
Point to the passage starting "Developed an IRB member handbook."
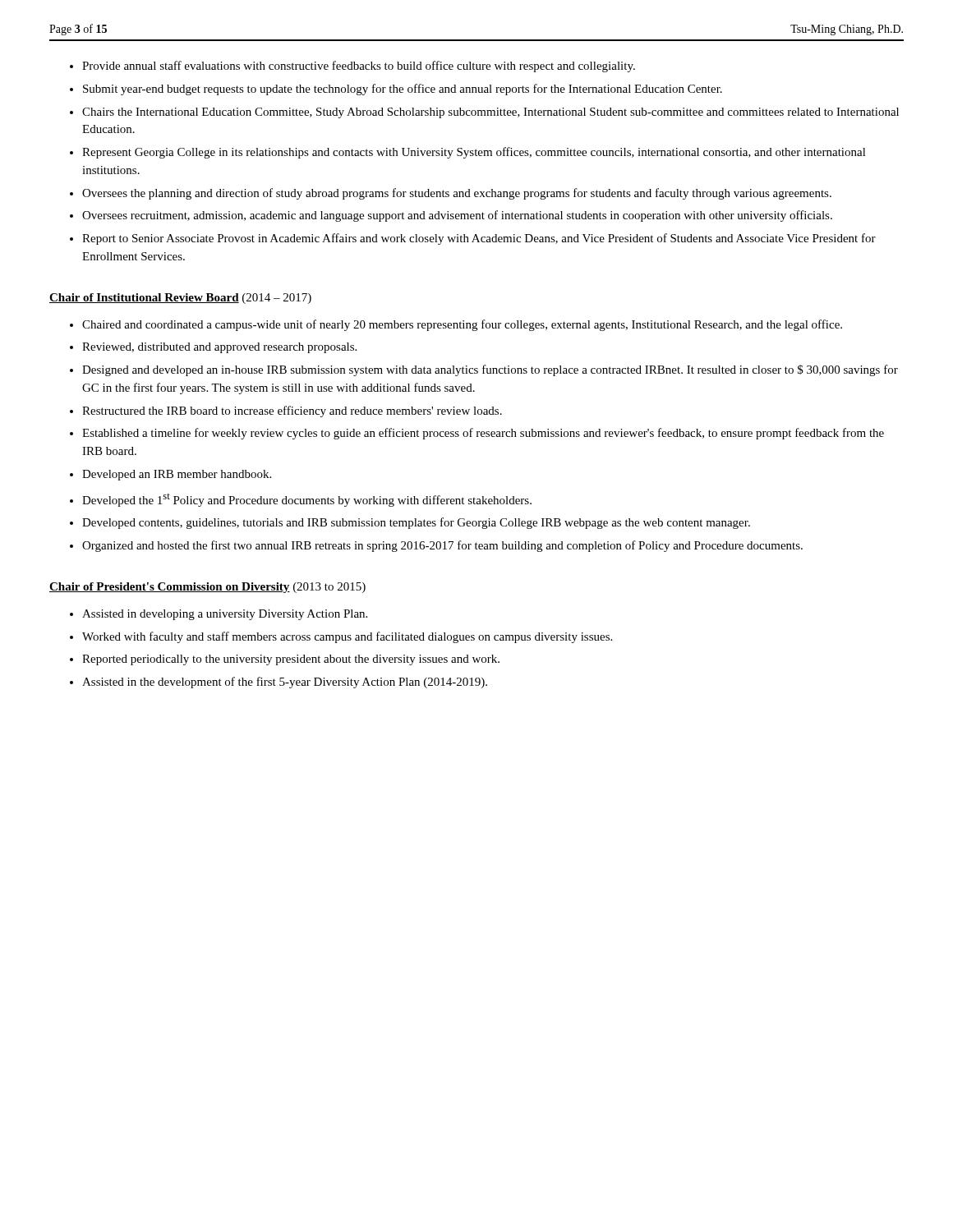177,474
